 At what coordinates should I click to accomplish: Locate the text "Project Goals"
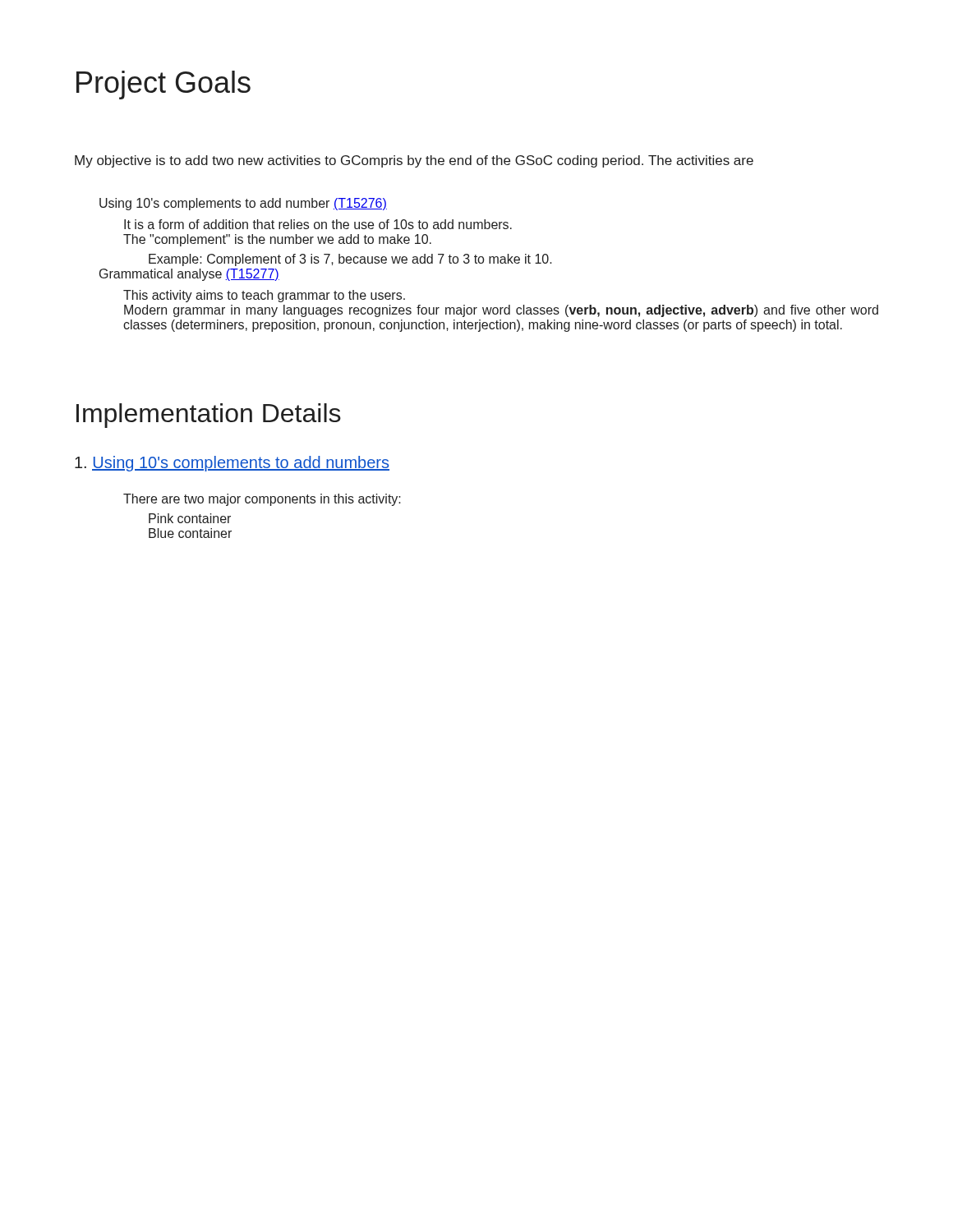(x=163, y=85)
